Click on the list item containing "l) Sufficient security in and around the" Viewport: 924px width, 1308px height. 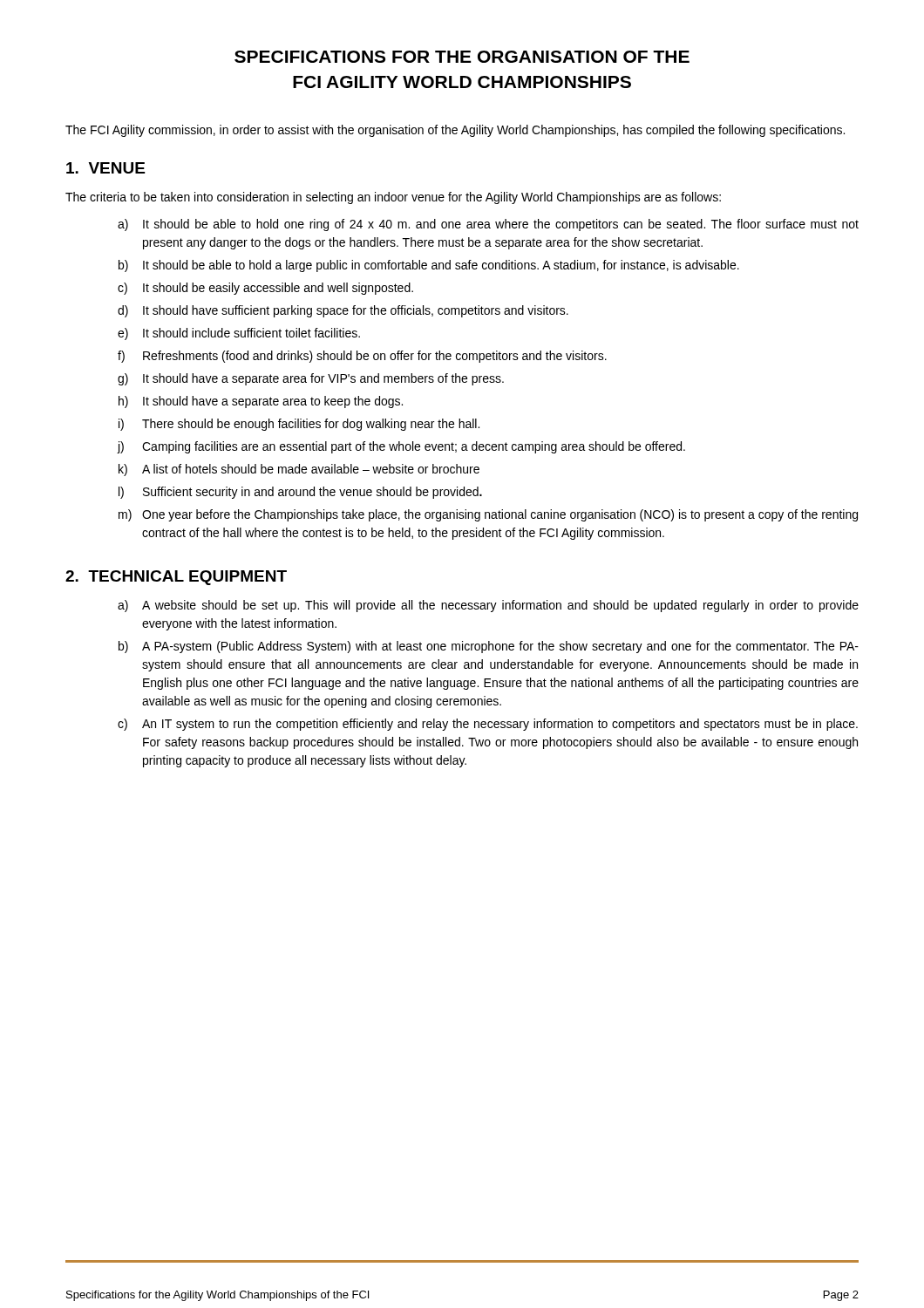(x=488, y=492)
